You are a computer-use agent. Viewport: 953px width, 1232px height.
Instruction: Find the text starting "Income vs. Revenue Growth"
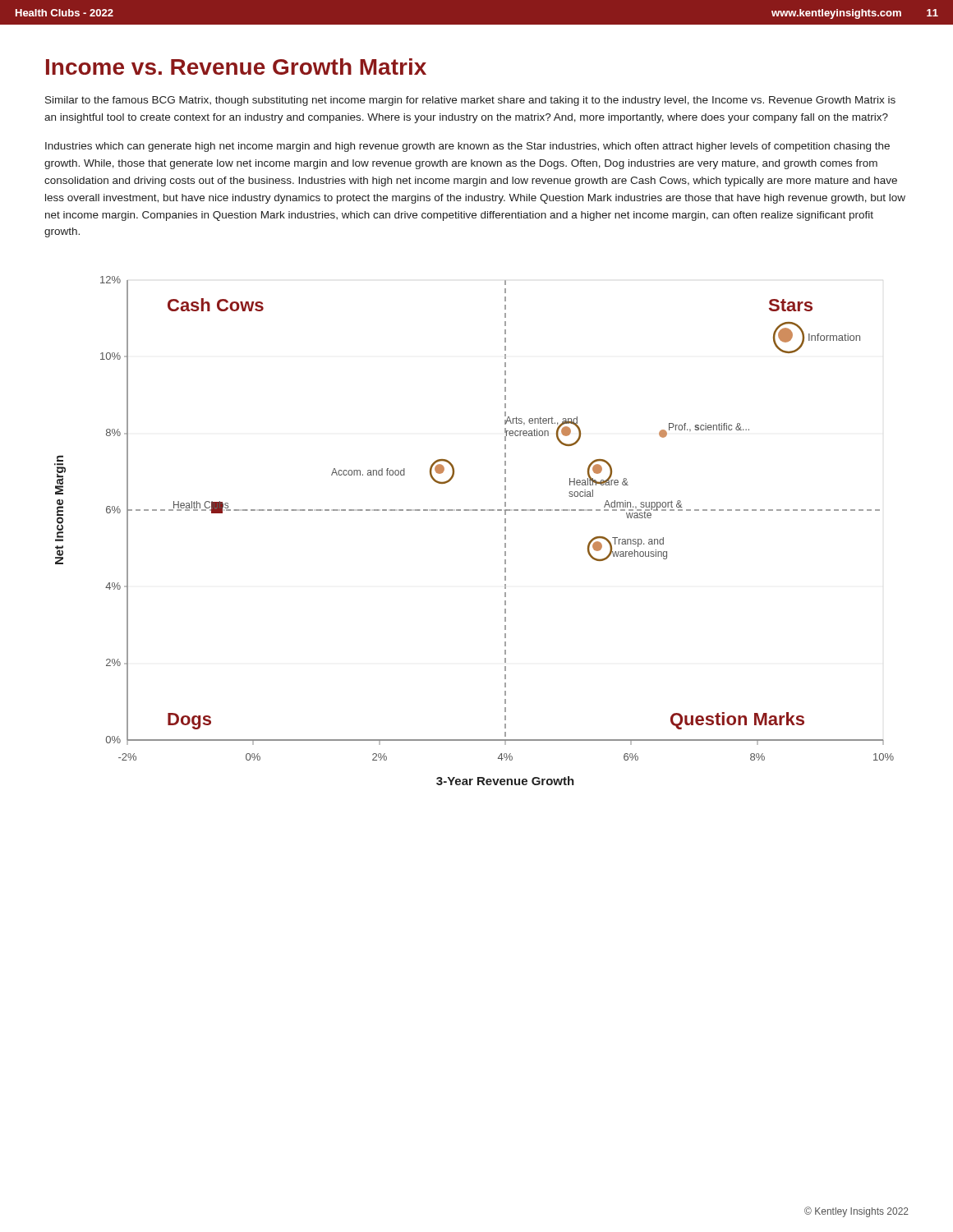(x=235, y=67)
